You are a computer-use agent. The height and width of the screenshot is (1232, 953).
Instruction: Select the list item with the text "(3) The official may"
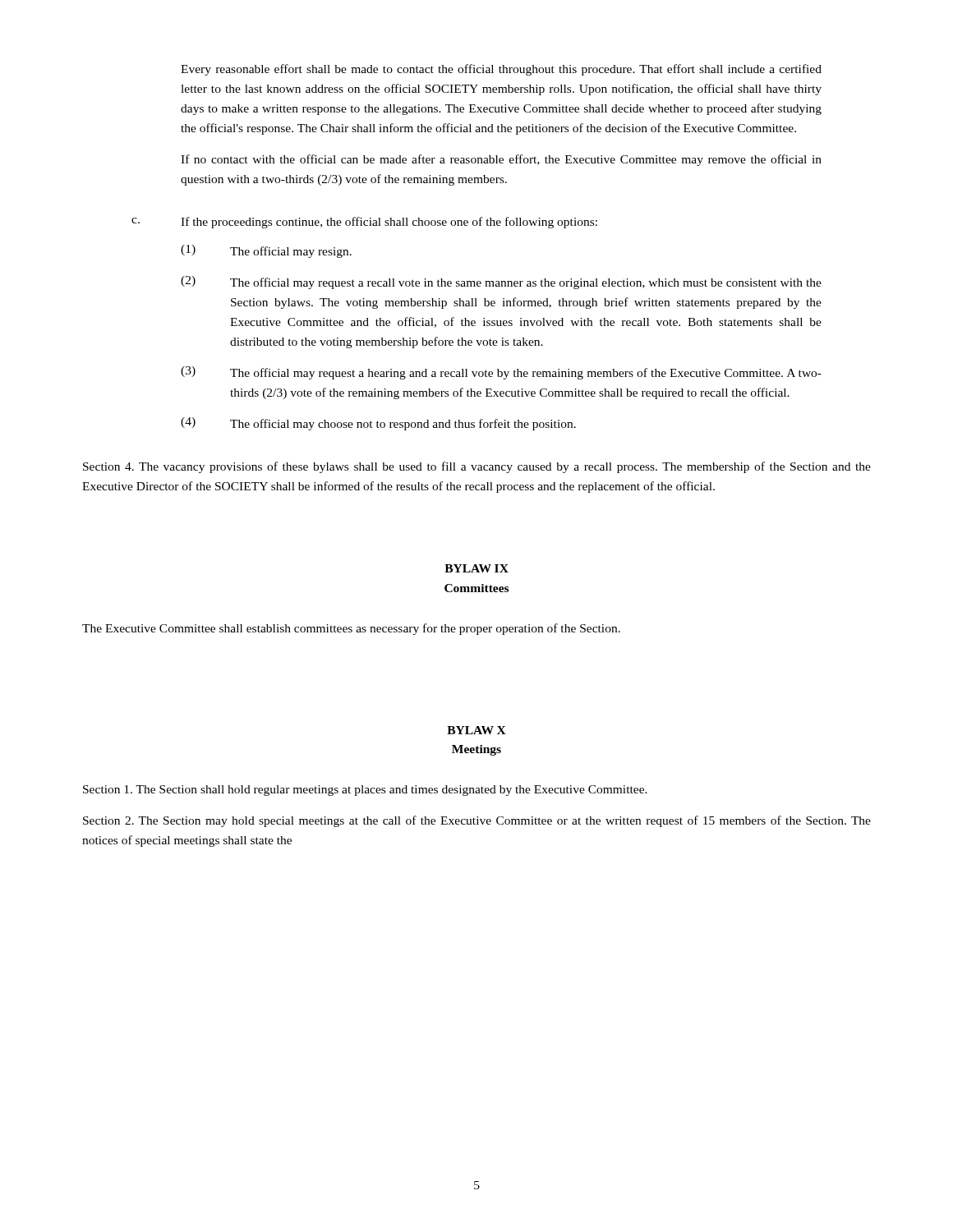pos(501,383)
